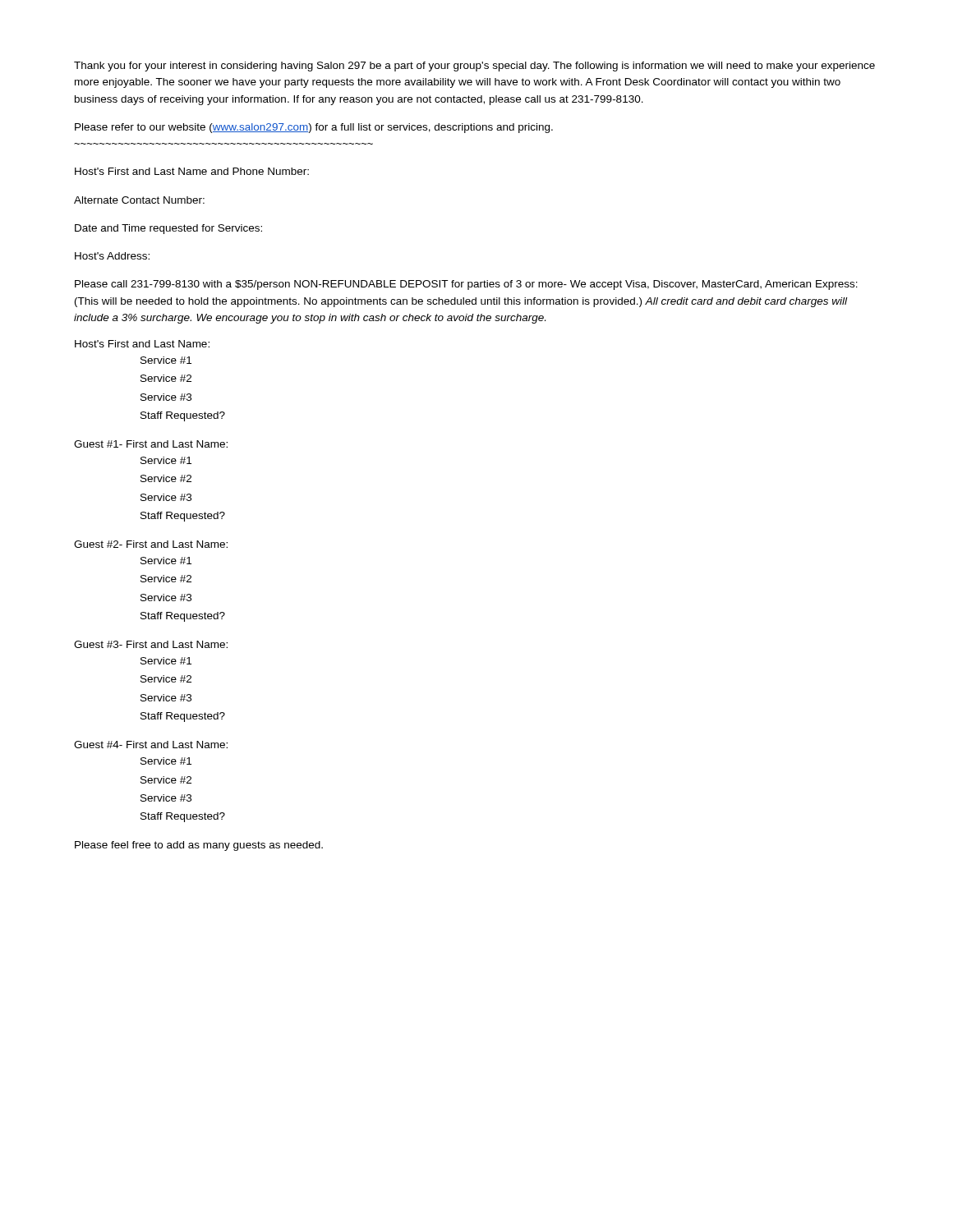
Task: Select the text block starting "Alternate Contact Number:"
Action: 140,200
